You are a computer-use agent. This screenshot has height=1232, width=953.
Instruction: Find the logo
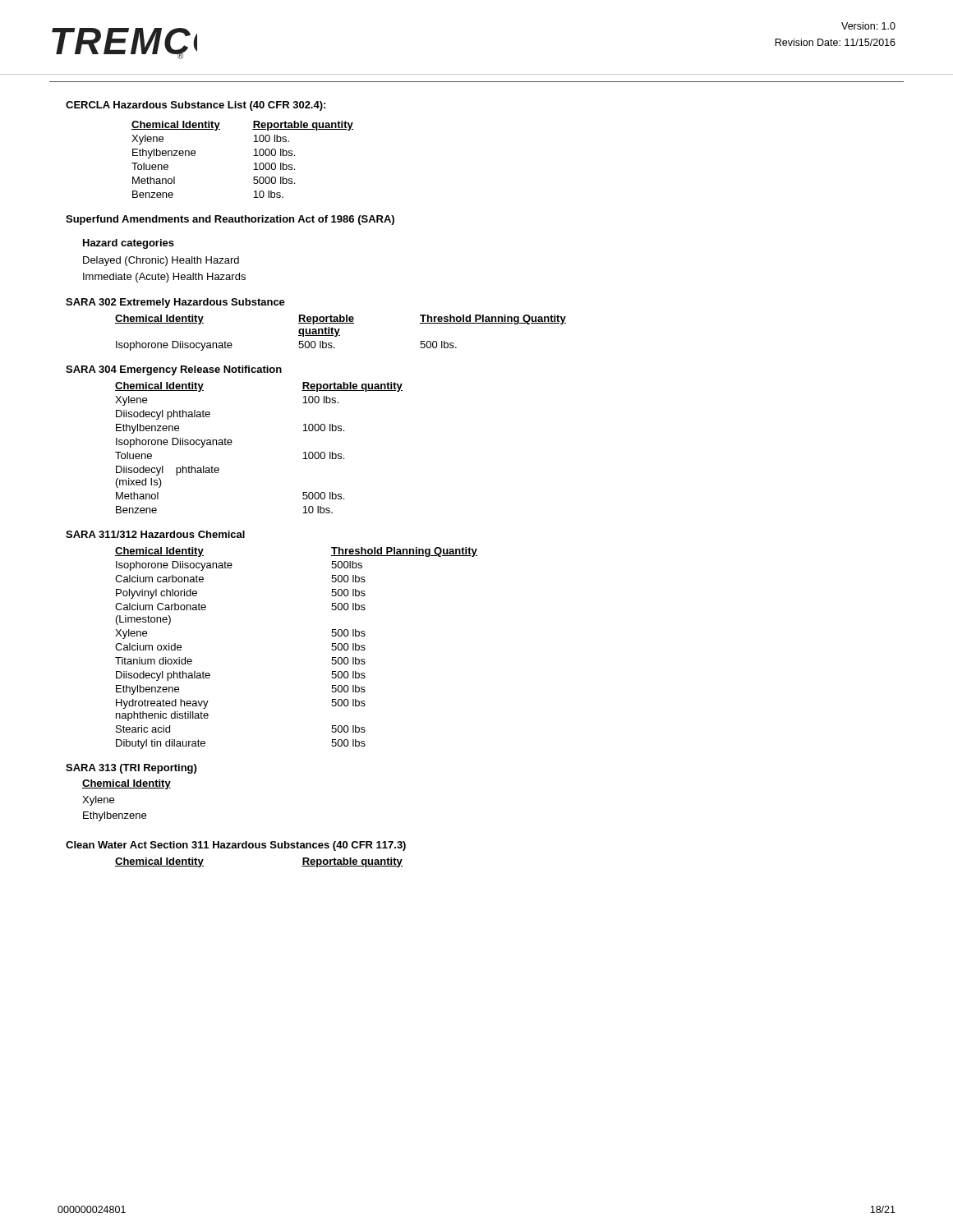click(123, 39)
